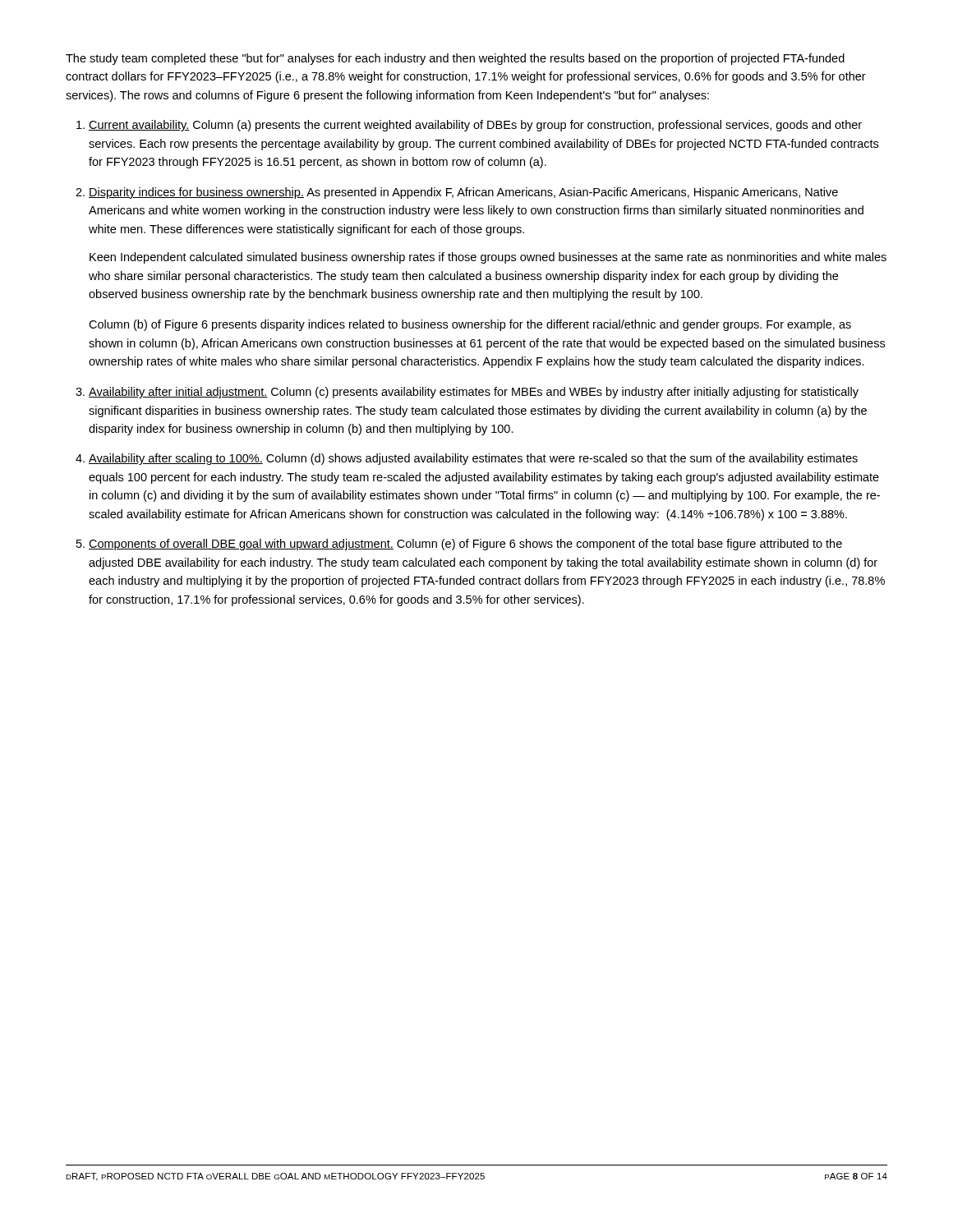Click on the text block with the text "The study team completed these "but for" analyses"
The height and width of the screenshot is (1232, 953).
point(466,77)
